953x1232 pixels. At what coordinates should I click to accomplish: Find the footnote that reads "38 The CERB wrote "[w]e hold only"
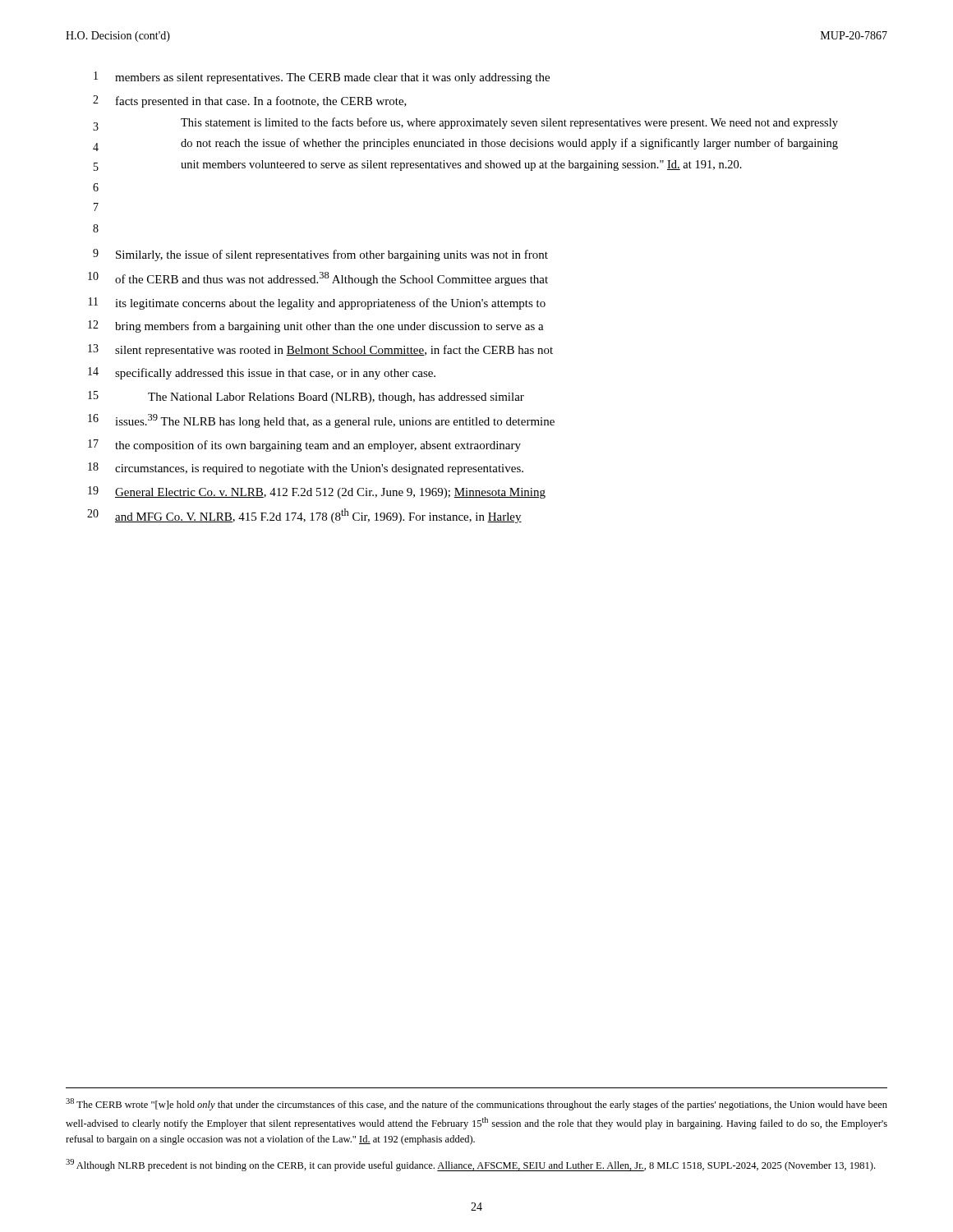click(476, 1121)
